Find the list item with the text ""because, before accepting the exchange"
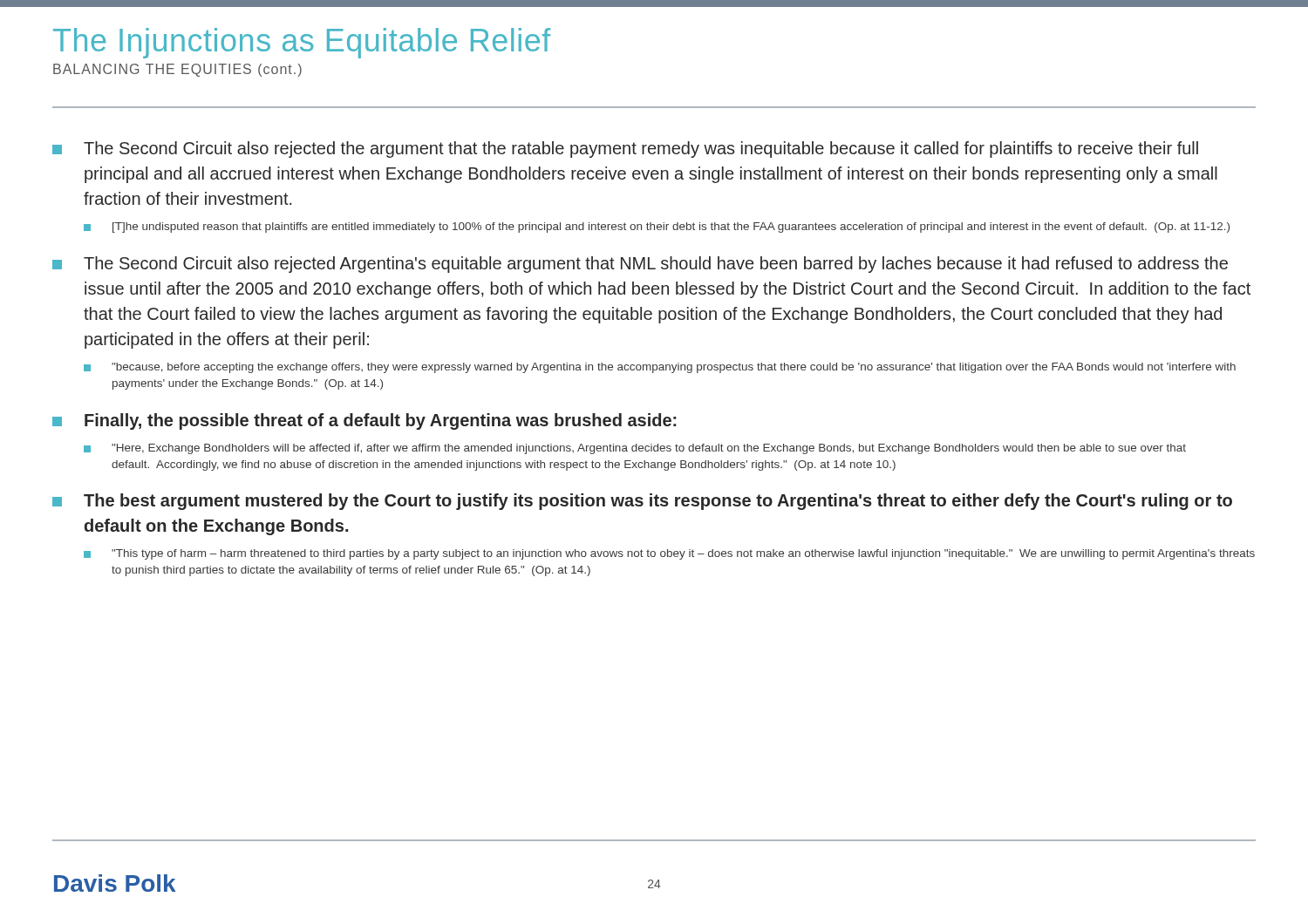 point(674,375)
